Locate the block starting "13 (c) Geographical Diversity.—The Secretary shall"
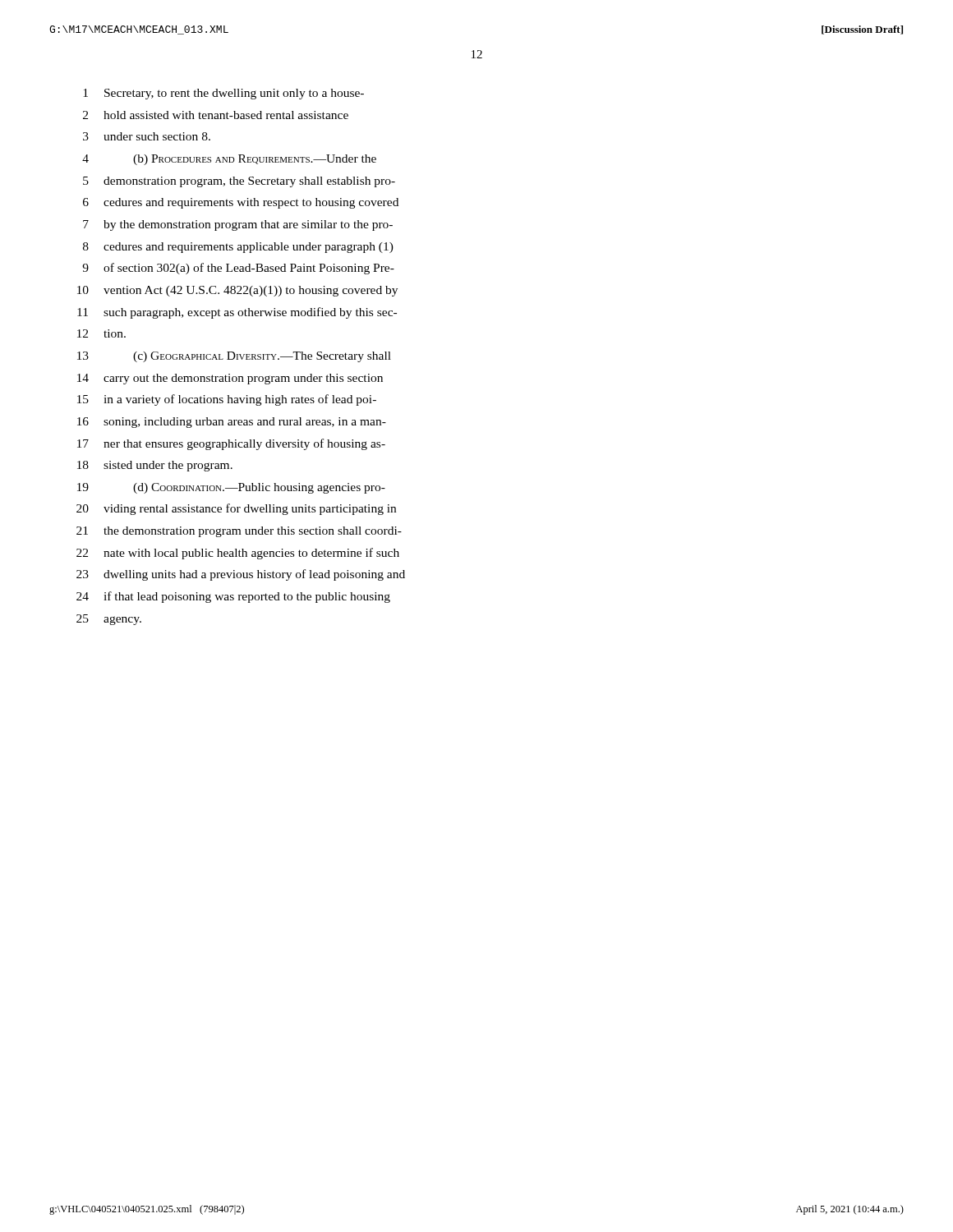953x1232 pixels. [x=234, y=357]
